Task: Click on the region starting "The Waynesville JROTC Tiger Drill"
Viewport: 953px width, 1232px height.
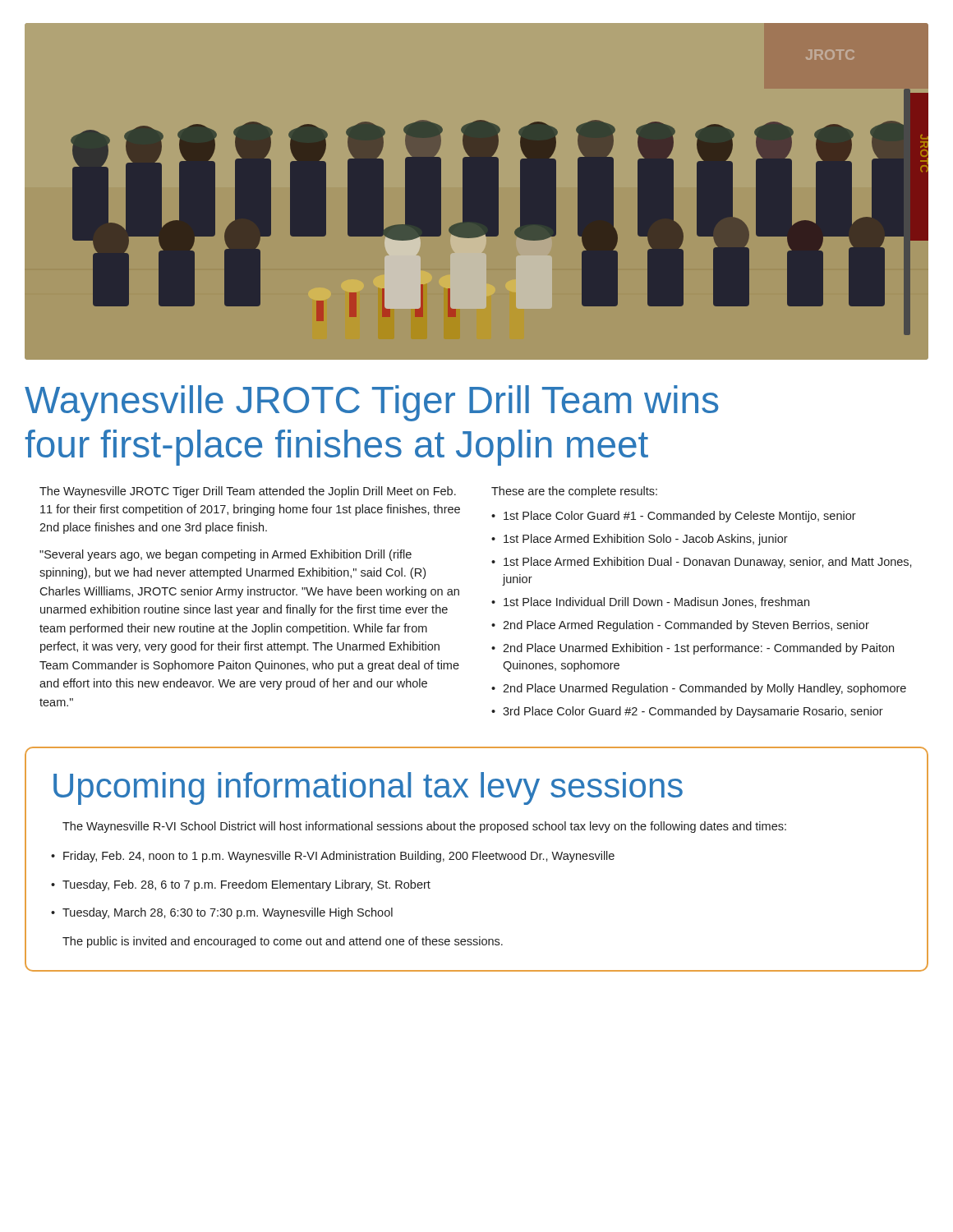Action: coord(251,597)
